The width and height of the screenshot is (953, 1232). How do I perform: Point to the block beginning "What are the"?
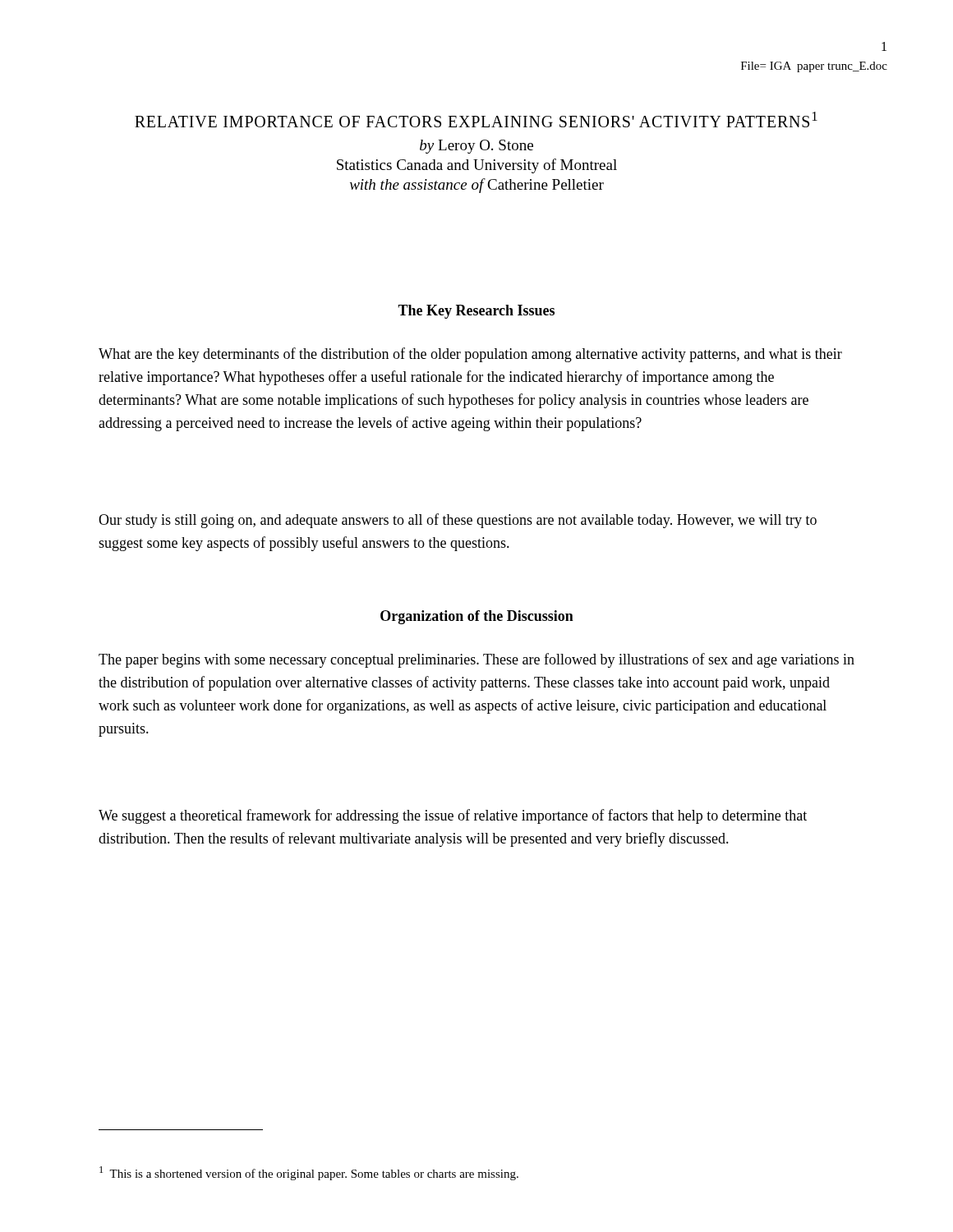click(470, 388)
